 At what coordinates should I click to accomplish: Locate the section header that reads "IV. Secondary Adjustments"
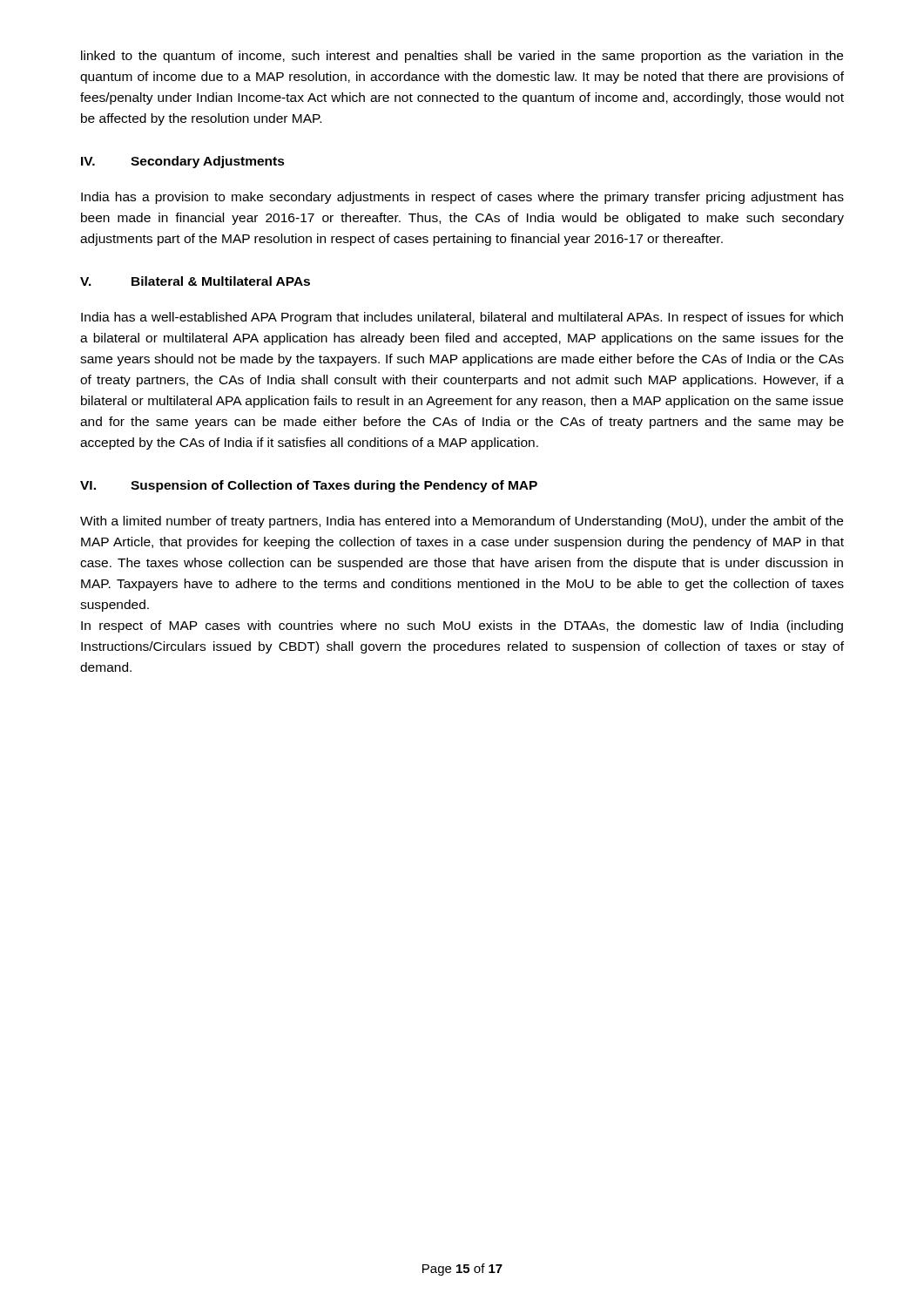[182, 161]
